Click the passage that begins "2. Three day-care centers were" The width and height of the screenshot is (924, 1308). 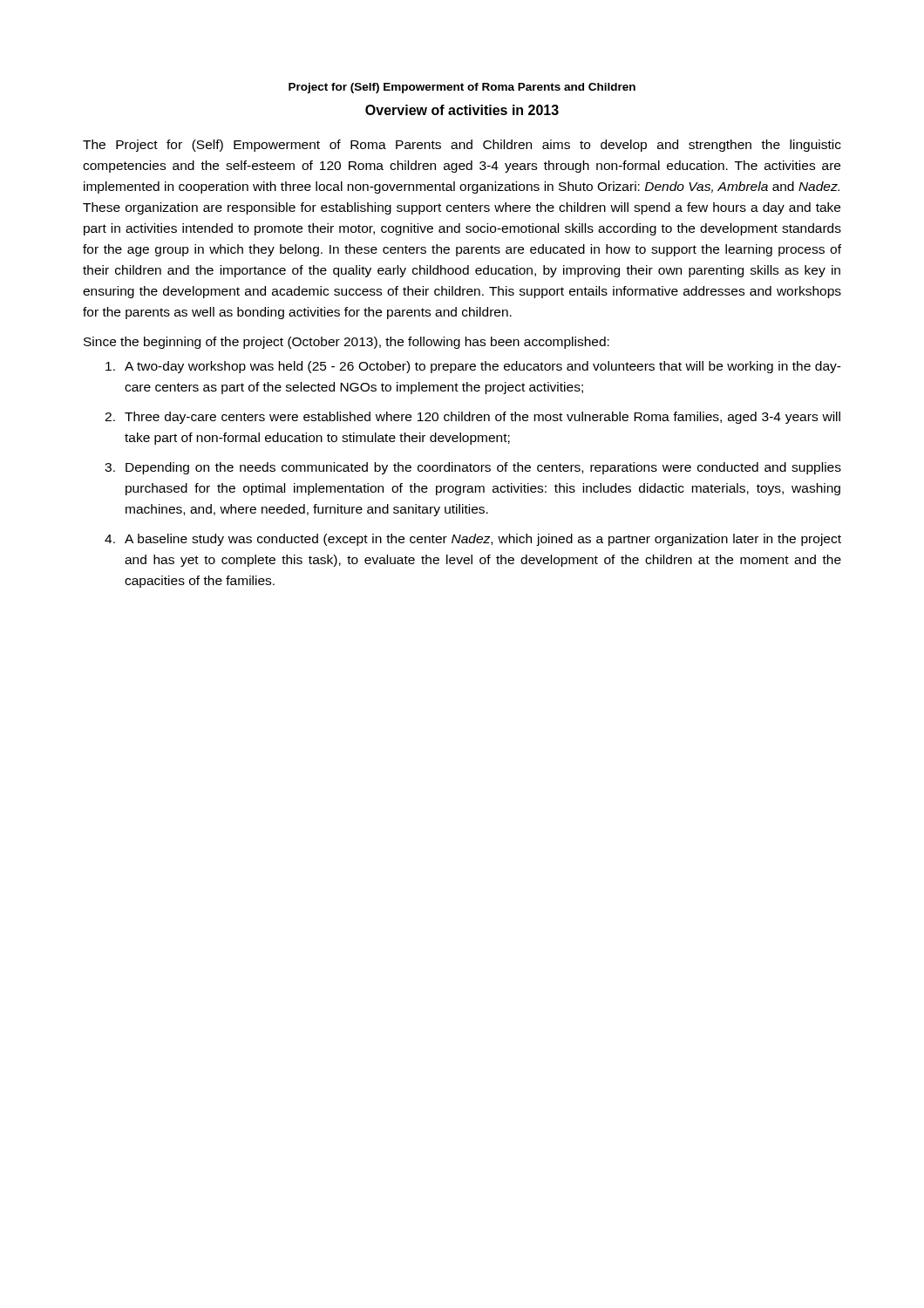pos(462,427)
